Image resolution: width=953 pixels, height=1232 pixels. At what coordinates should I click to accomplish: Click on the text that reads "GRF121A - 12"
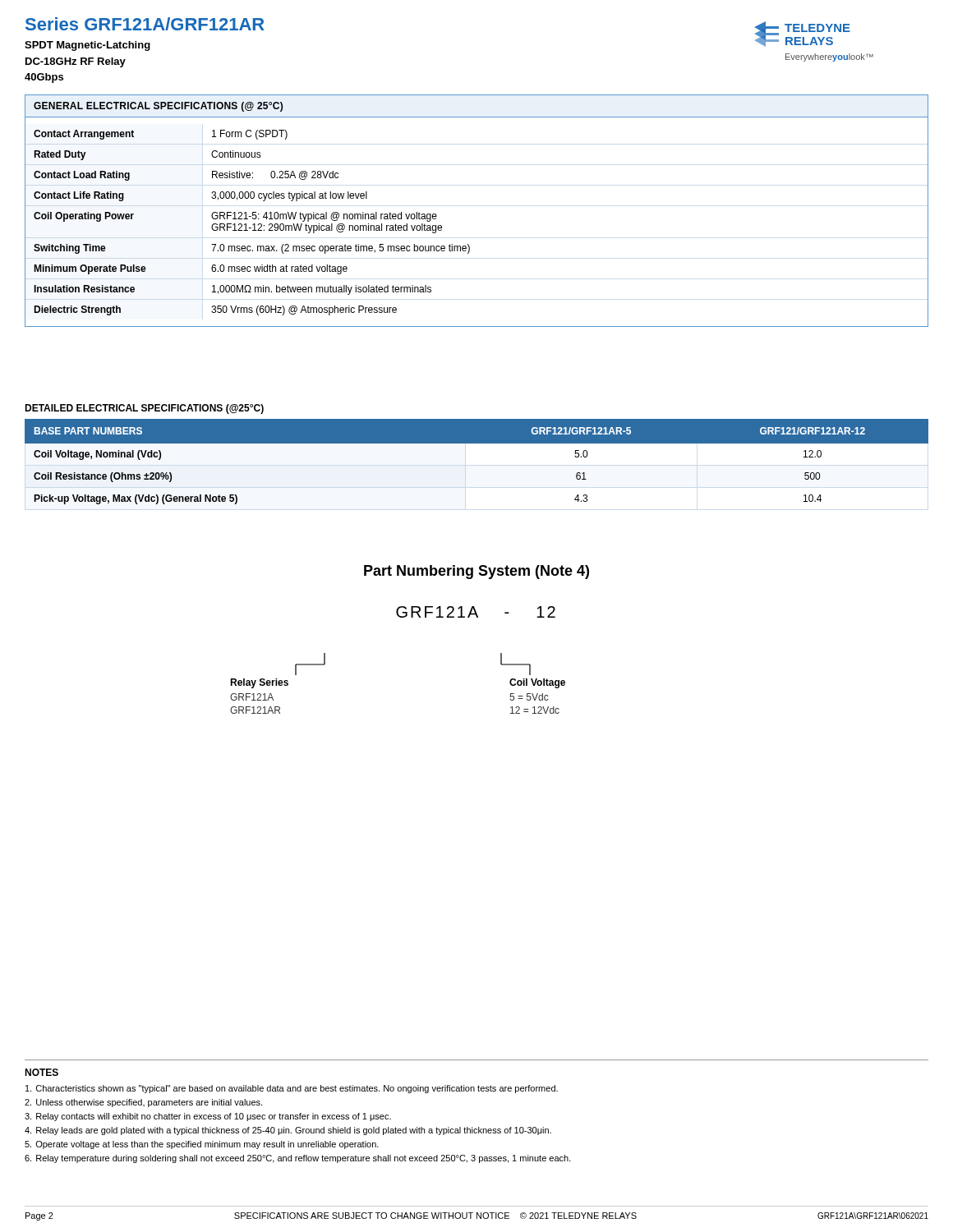coord(476,612)
